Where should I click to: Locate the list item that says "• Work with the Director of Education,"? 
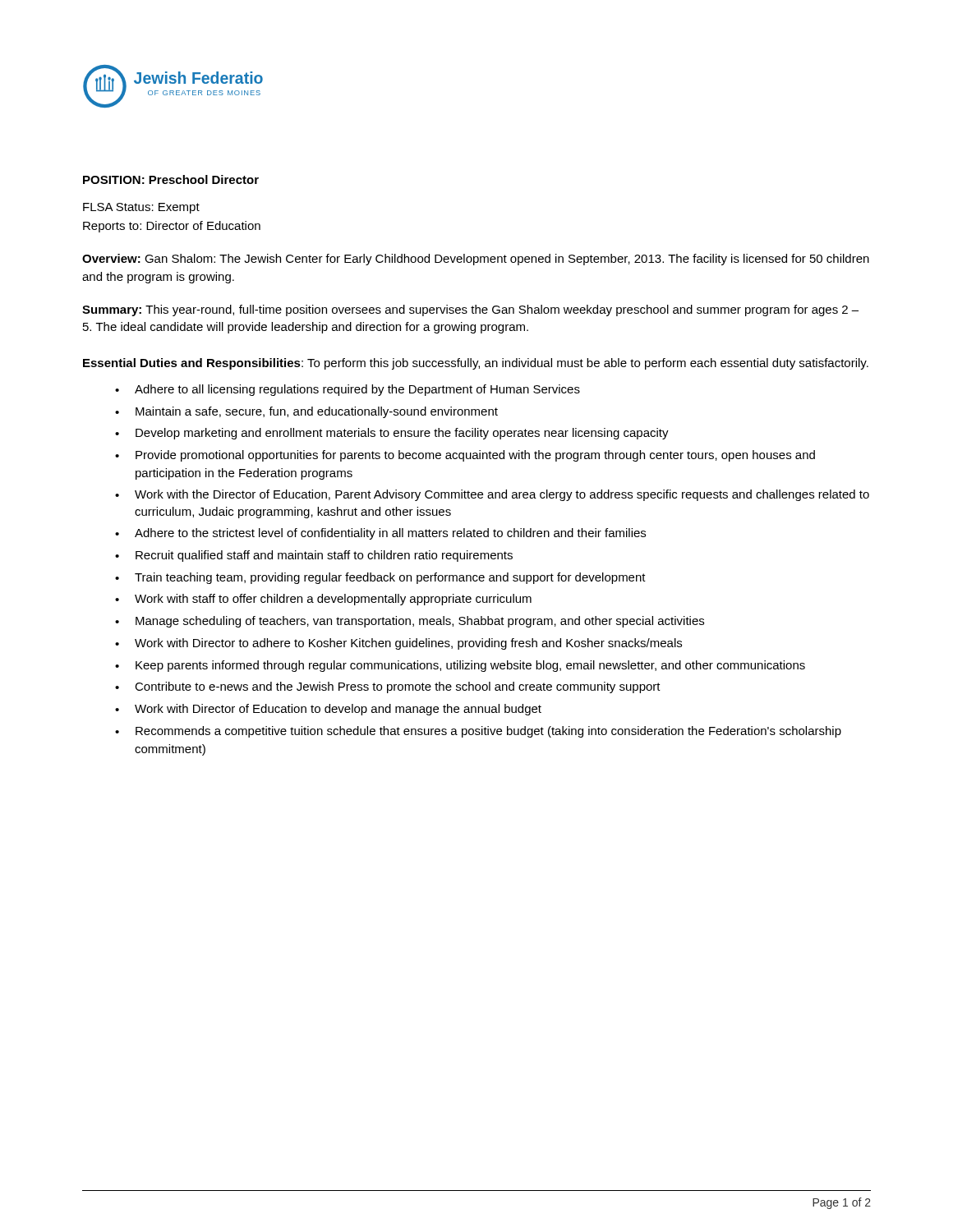493,503
